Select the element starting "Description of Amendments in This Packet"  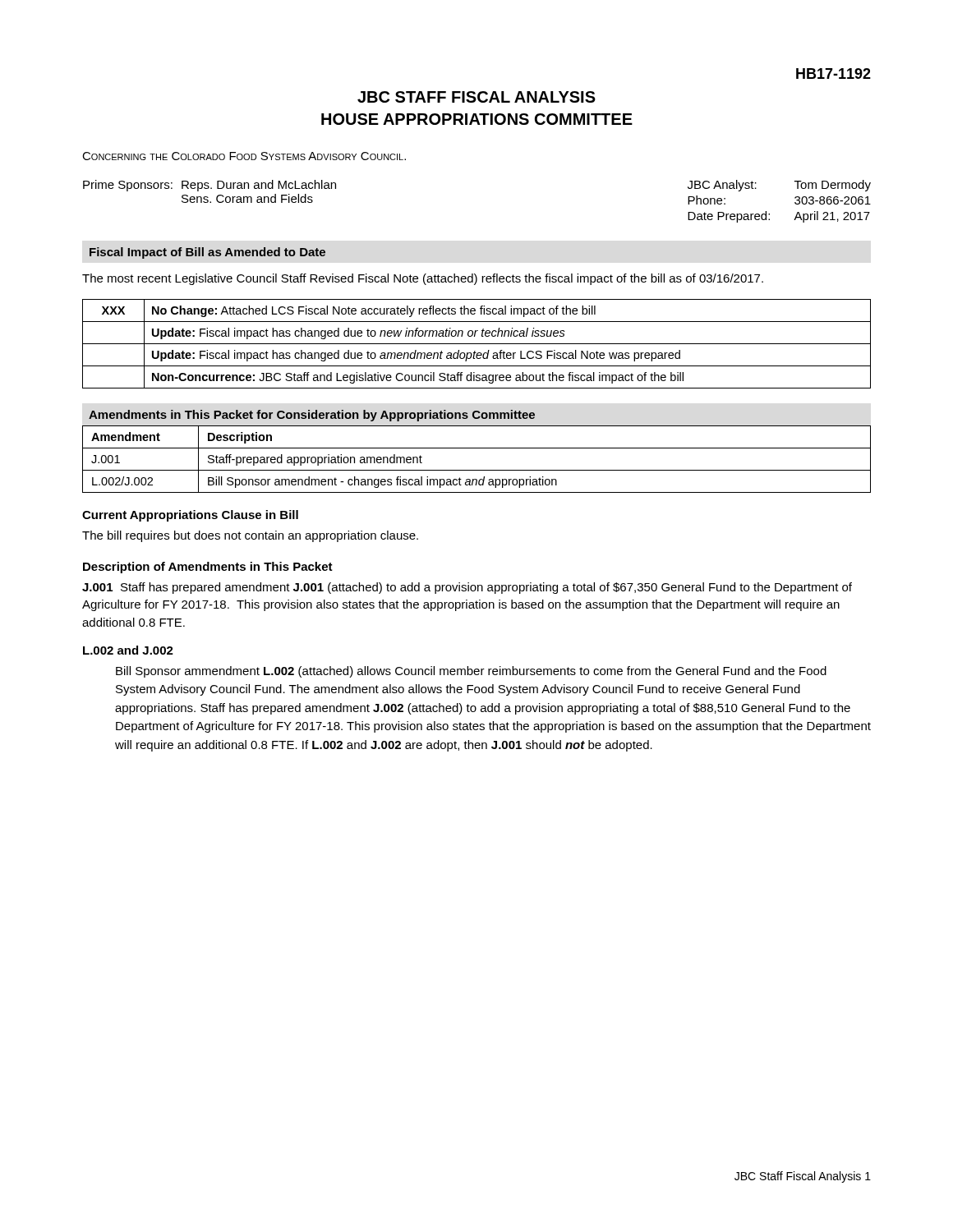point(207,566)
